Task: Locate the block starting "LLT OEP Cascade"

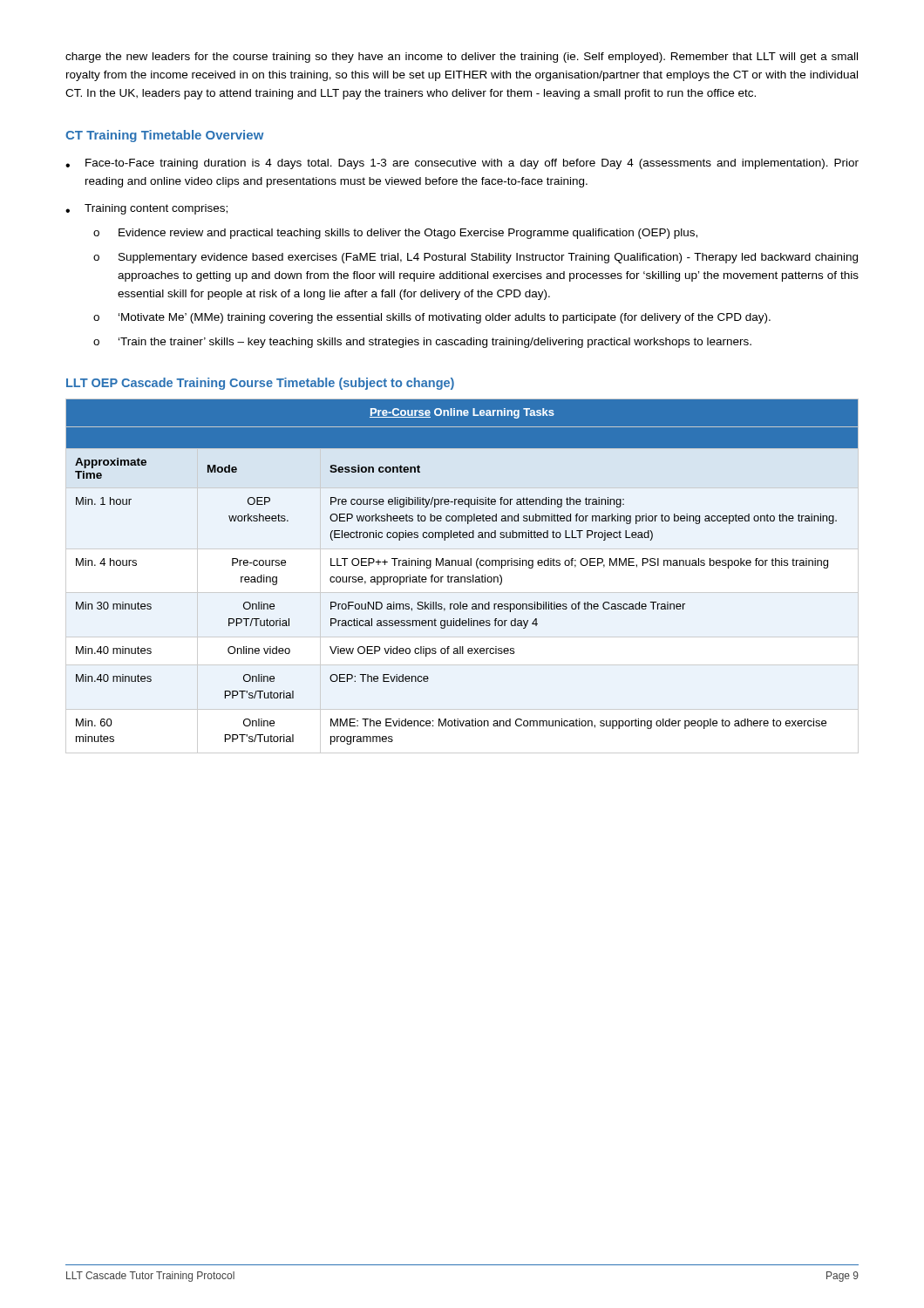Action: [260, 383]
